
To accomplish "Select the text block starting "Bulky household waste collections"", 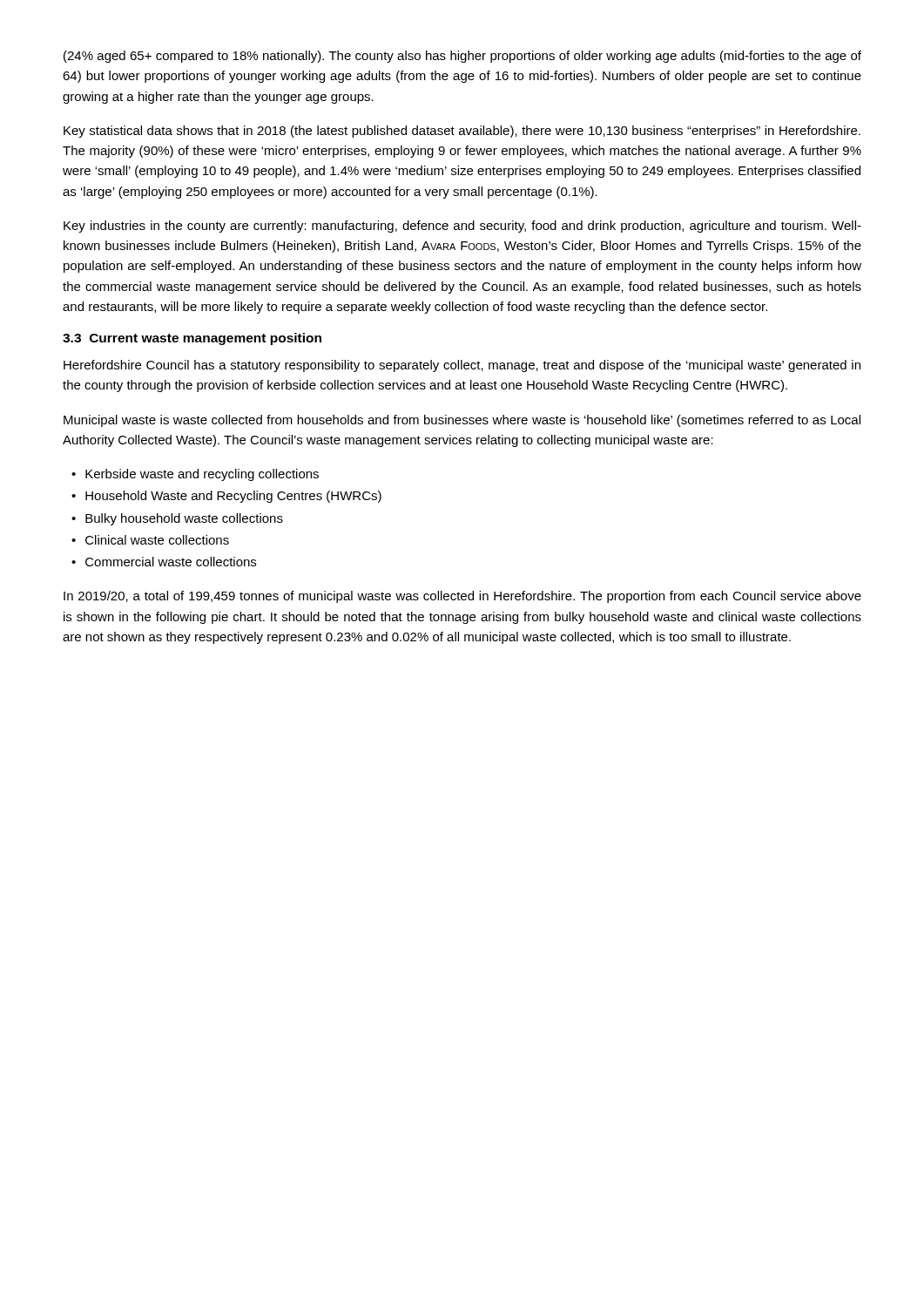I will point(184,518).
